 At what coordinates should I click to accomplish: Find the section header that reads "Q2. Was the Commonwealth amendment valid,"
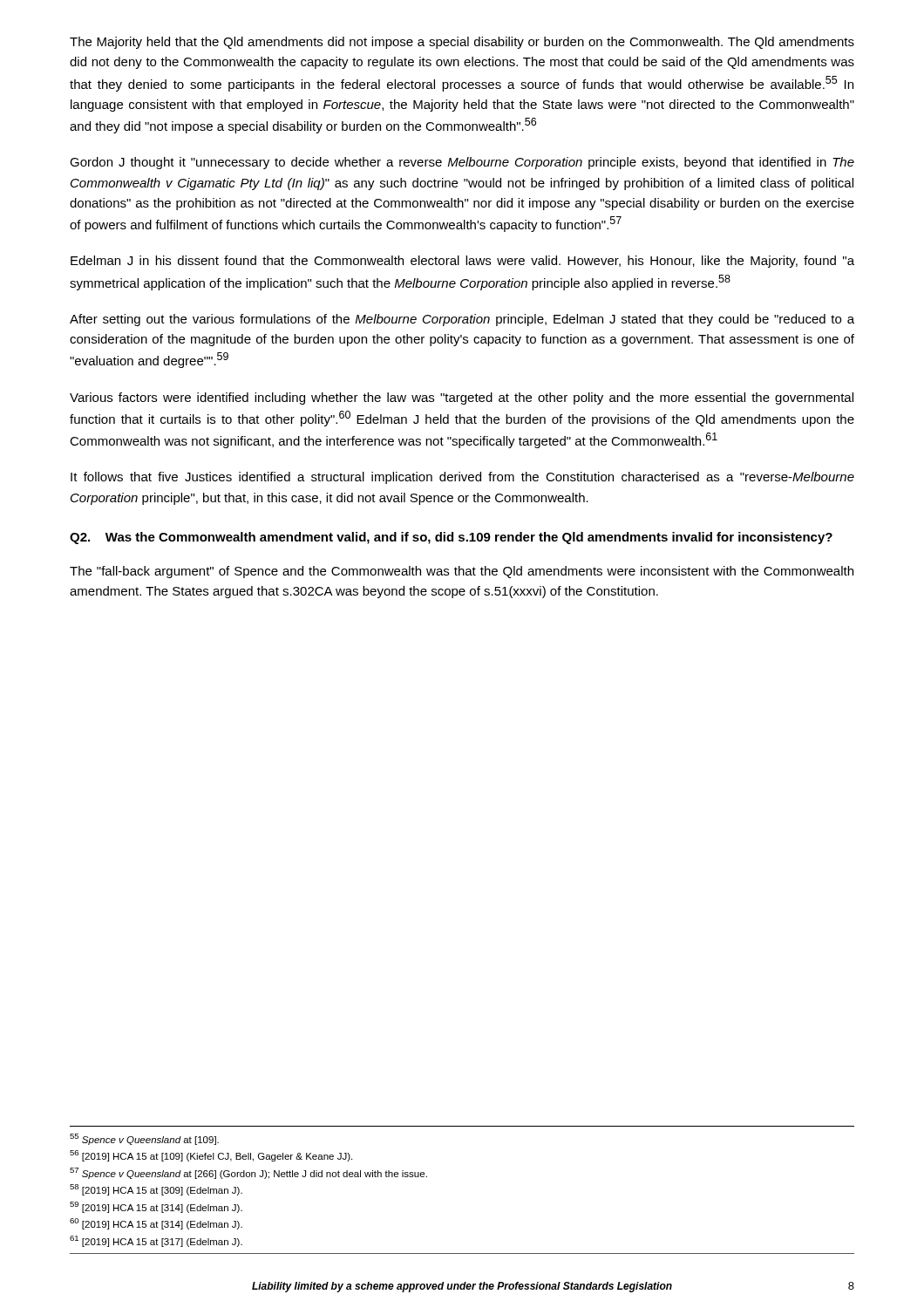click(462, 537)
